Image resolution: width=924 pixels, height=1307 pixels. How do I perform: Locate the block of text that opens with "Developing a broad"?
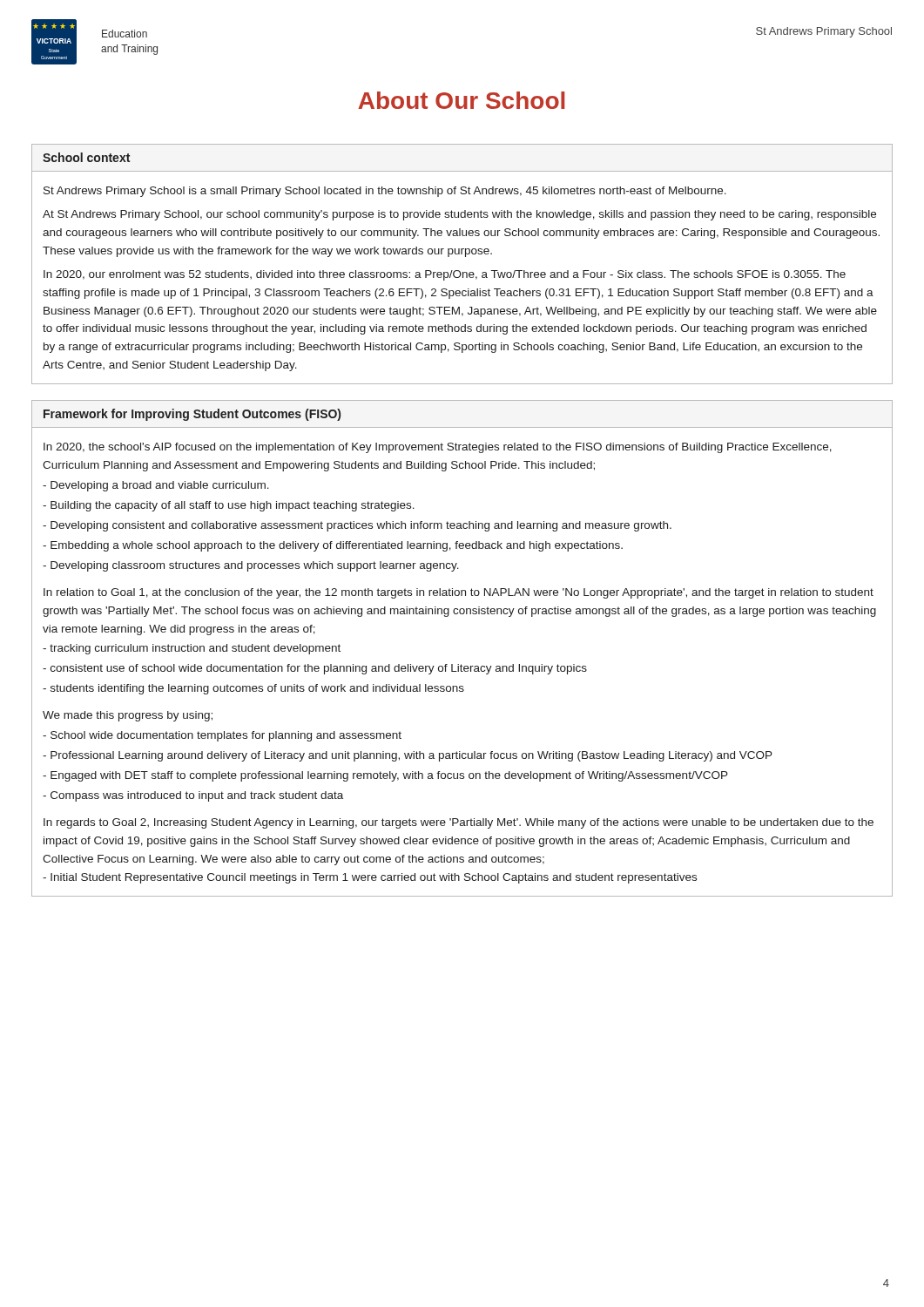click(x=156, y=485)
